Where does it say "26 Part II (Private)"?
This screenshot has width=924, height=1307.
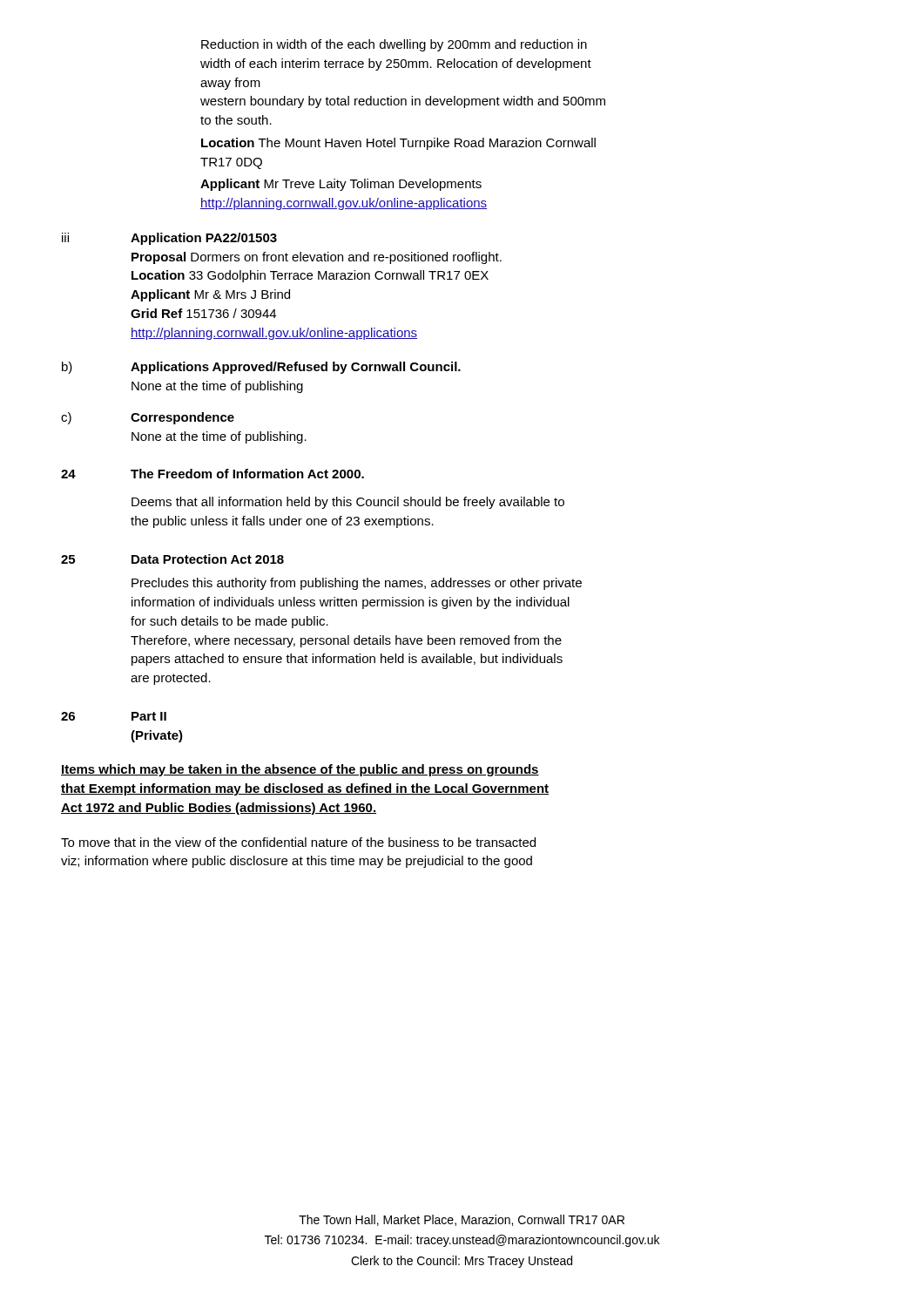click(x=65, y=716)
